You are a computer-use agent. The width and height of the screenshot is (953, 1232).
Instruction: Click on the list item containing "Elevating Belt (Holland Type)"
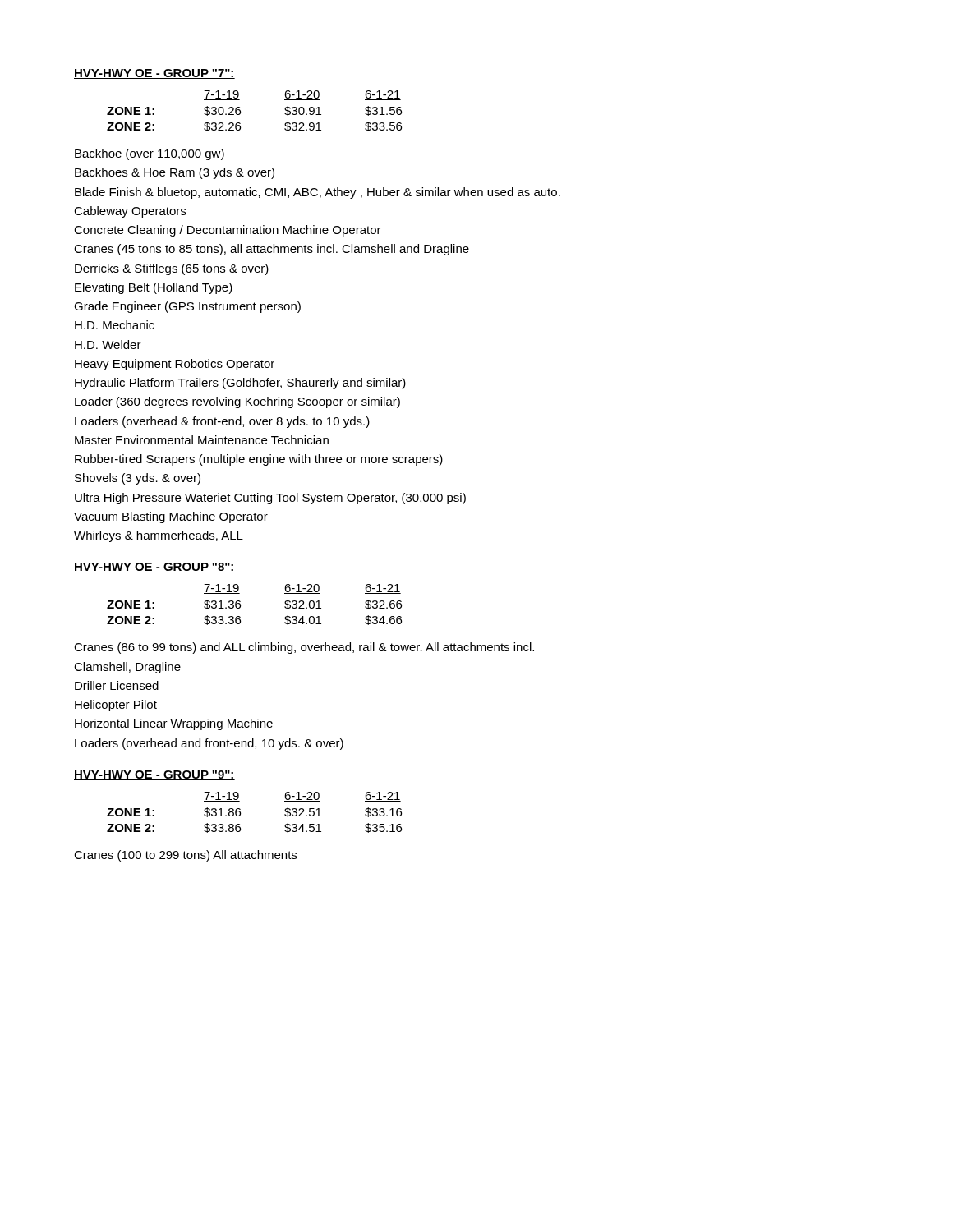pos(153,287)
